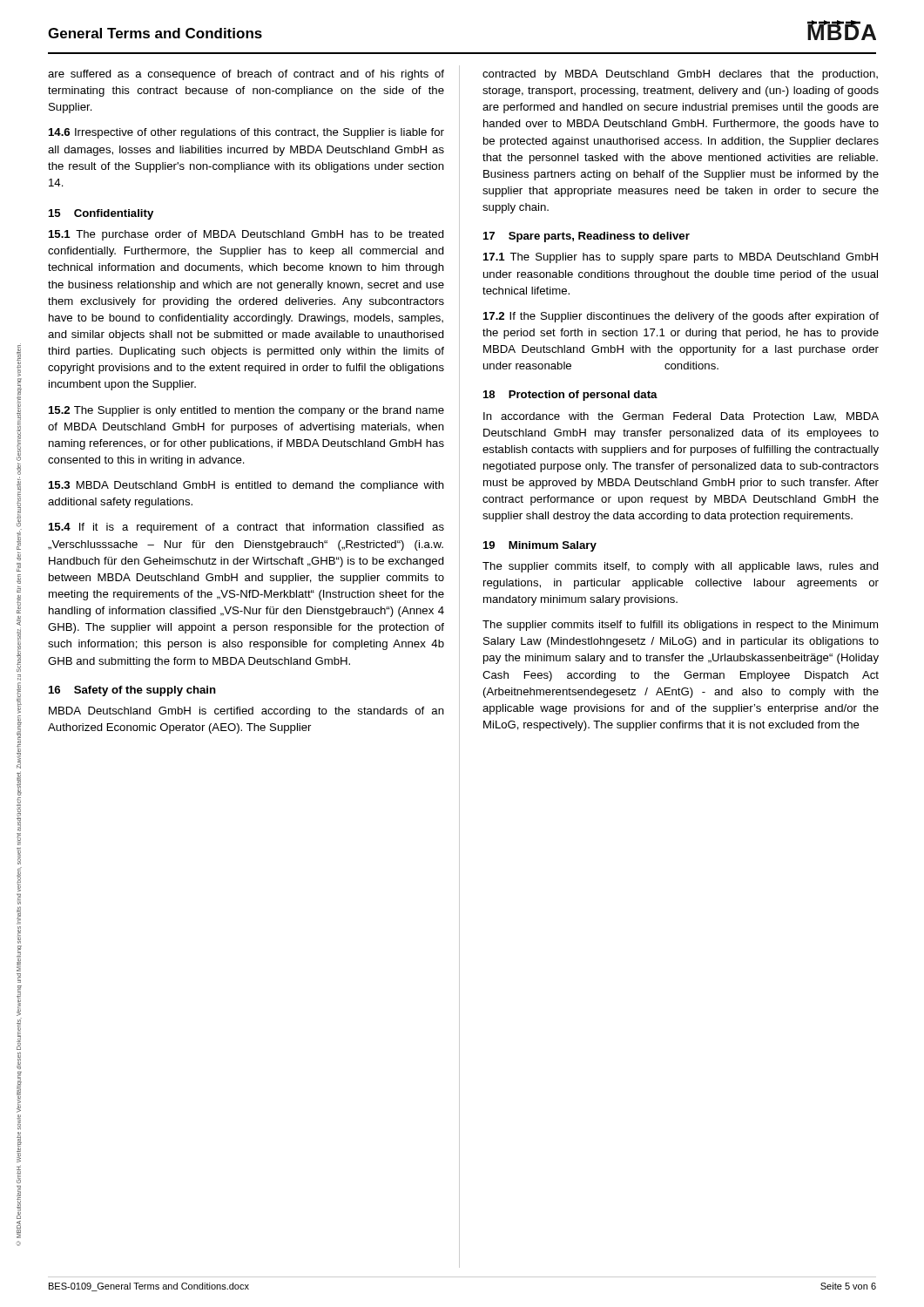Navigate to the text starting "In accordance with the German"

point(681,466)
